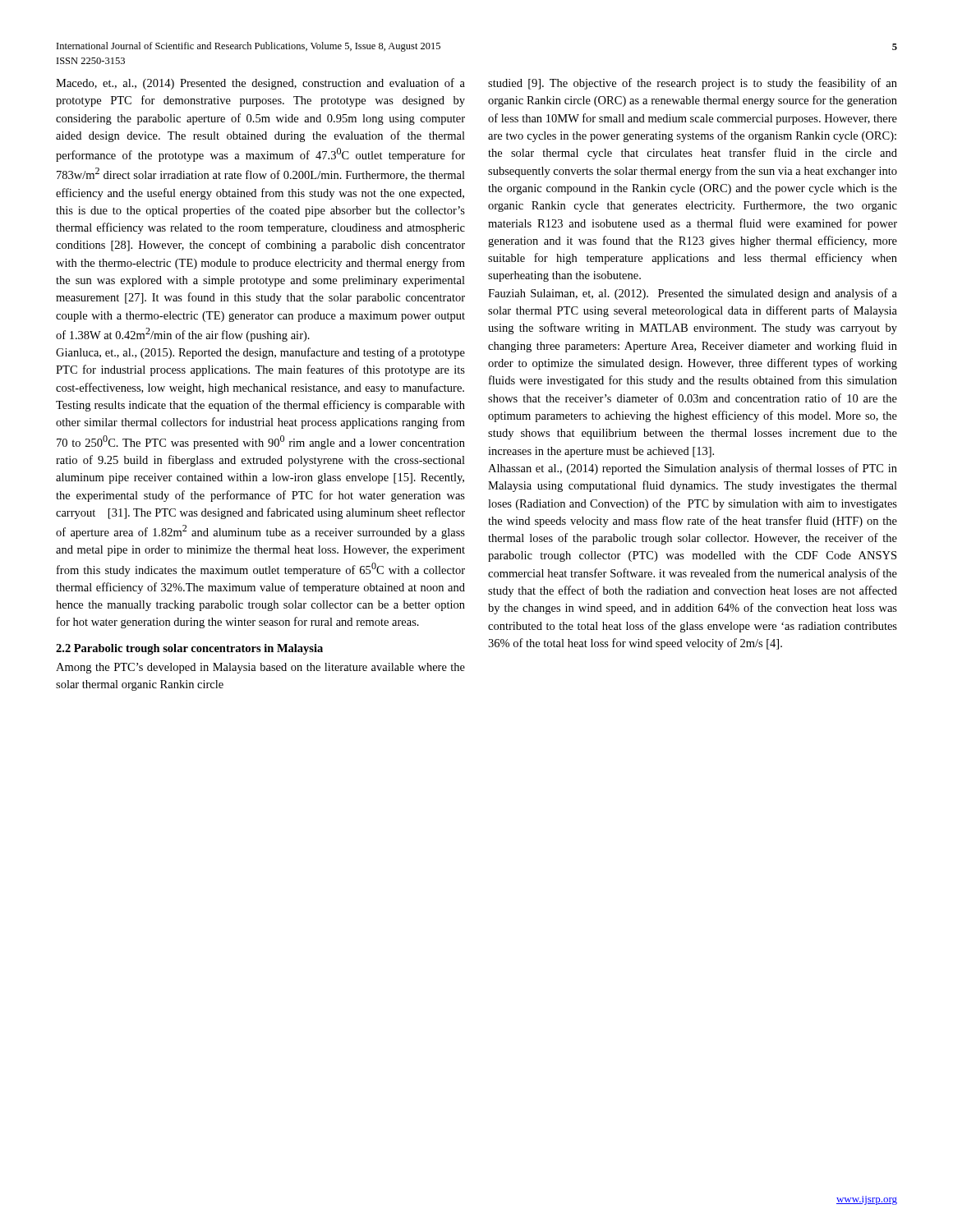This screenshot has height=1232, width=953.
Task: Find the text starting "Alhassan et al., (2014) reported the Simulation"
Action: point(693,556)
